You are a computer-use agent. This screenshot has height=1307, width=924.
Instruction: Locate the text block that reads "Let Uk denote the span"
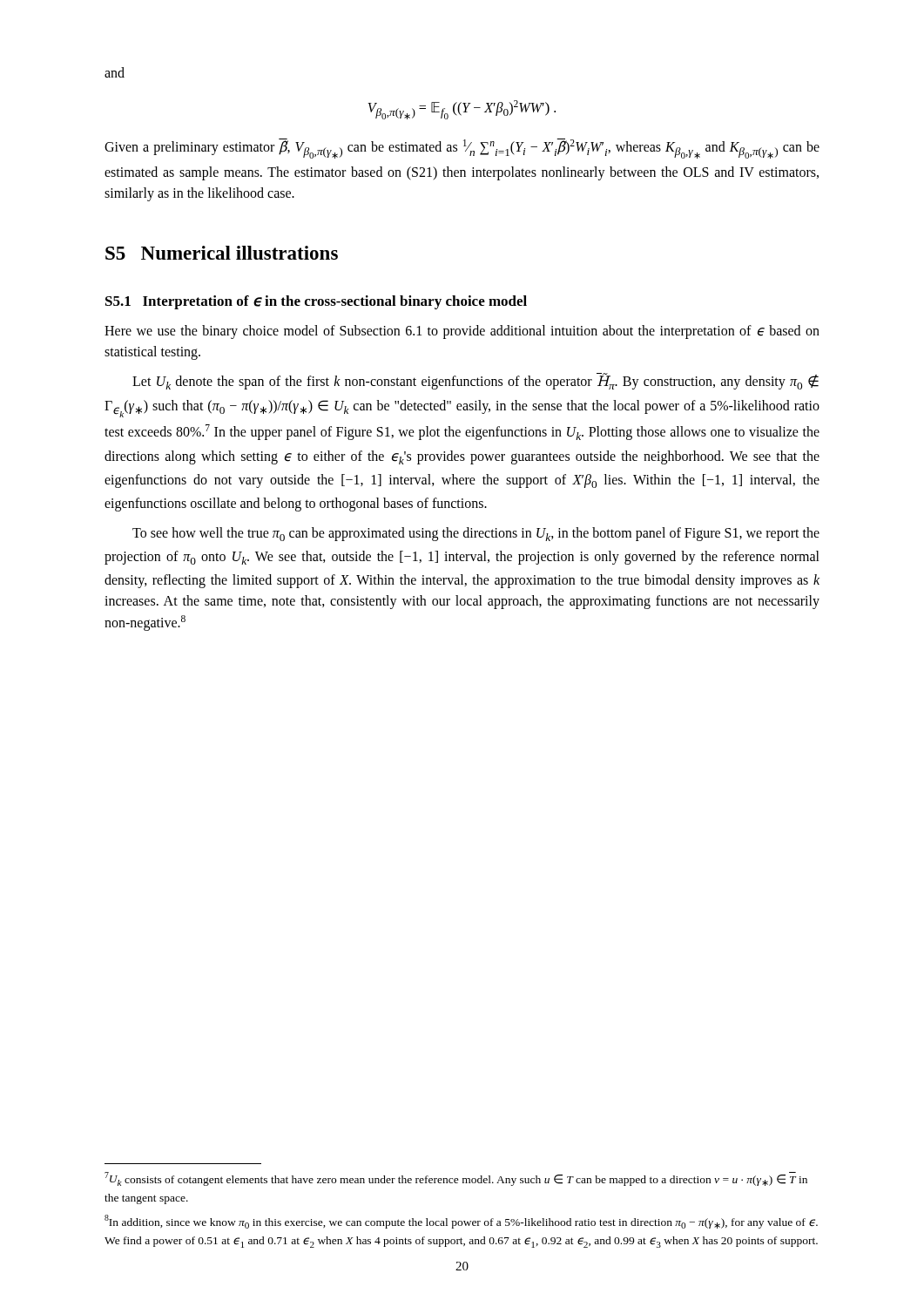[462, 442]
